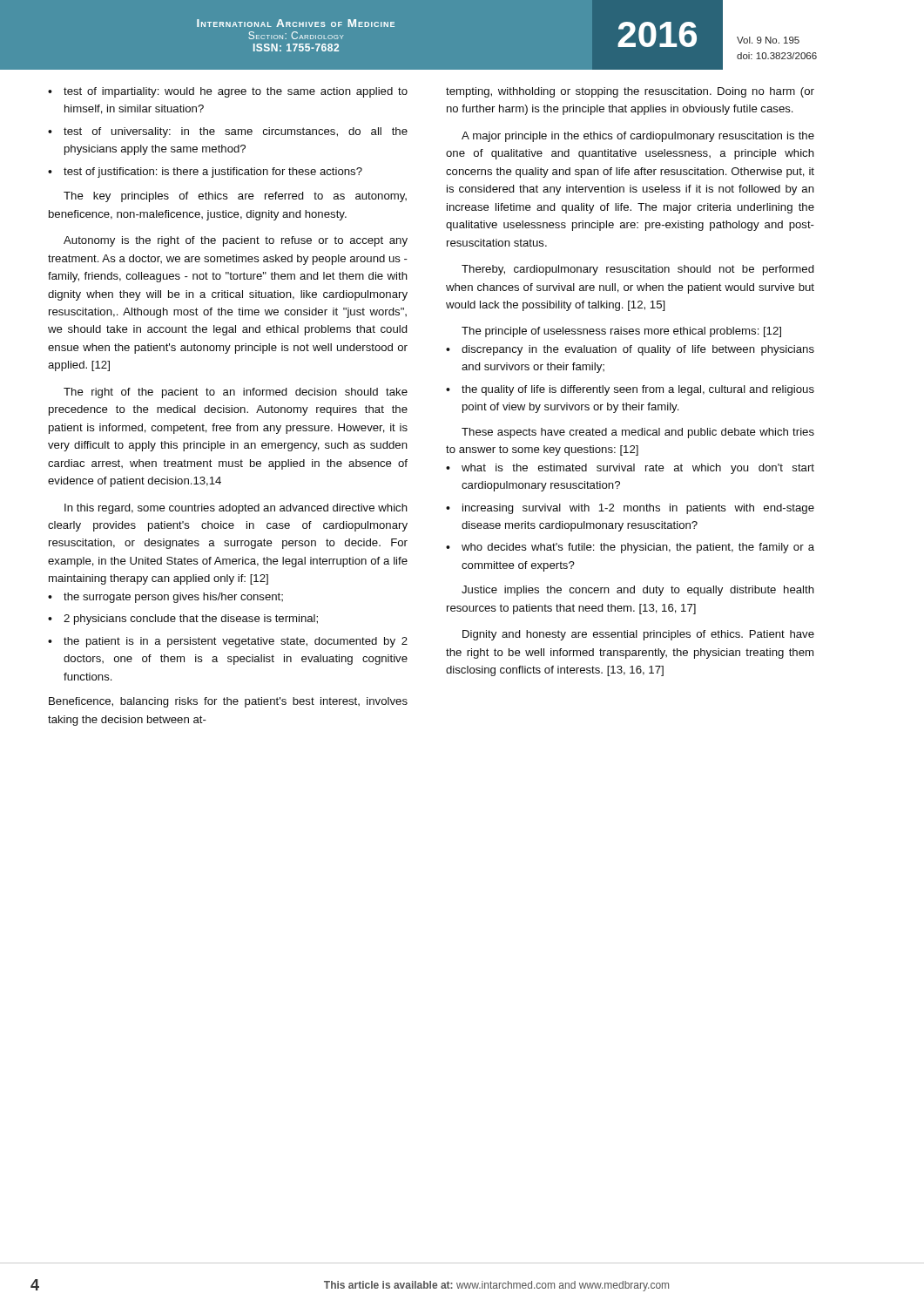
Task: Navigate to the text starting "Dignity and honesty are essential"
Action: pos(630,653)
